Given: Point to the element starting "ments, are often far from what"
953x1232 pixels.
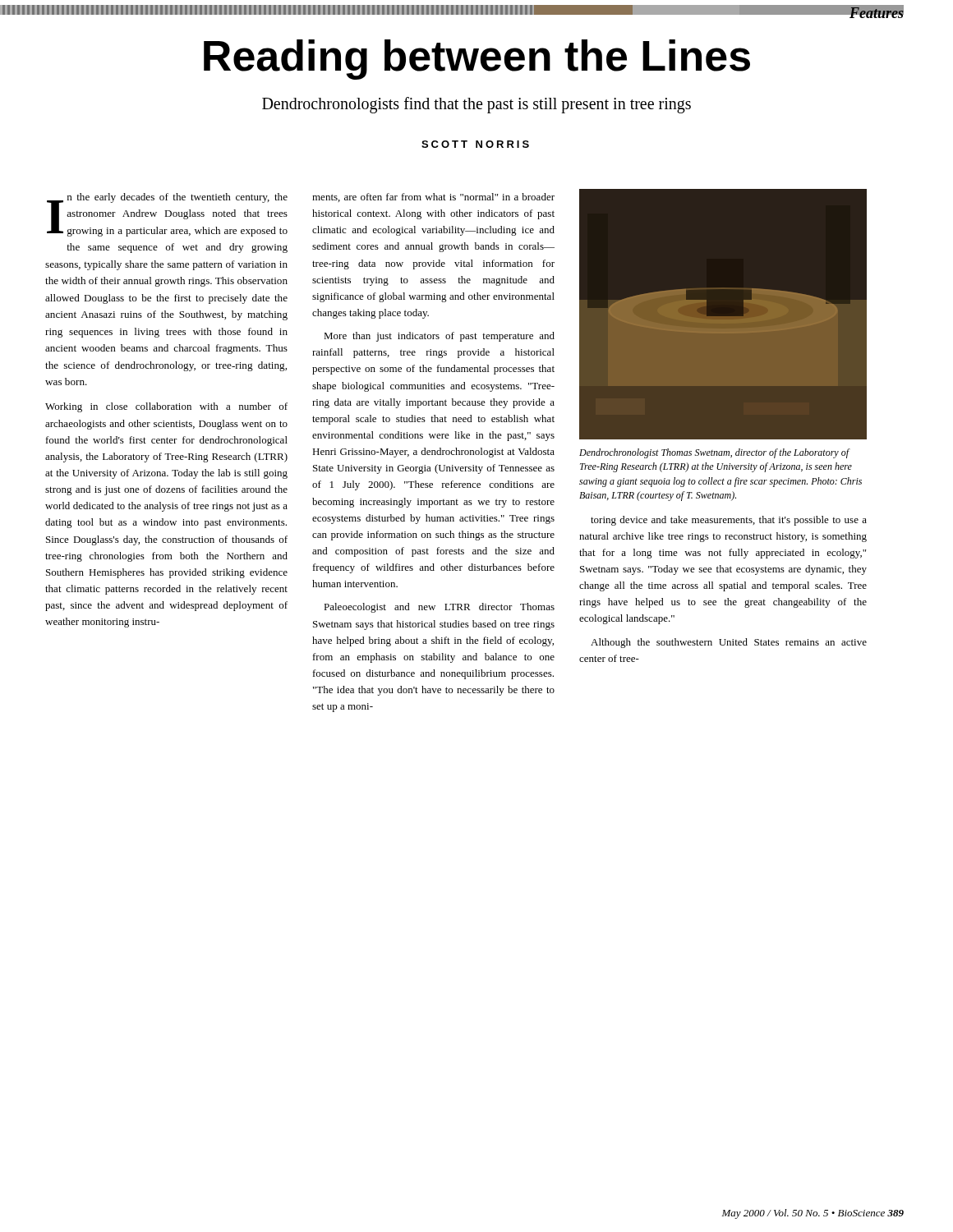Looking at the screenshot, I should (x=433, y=452).
